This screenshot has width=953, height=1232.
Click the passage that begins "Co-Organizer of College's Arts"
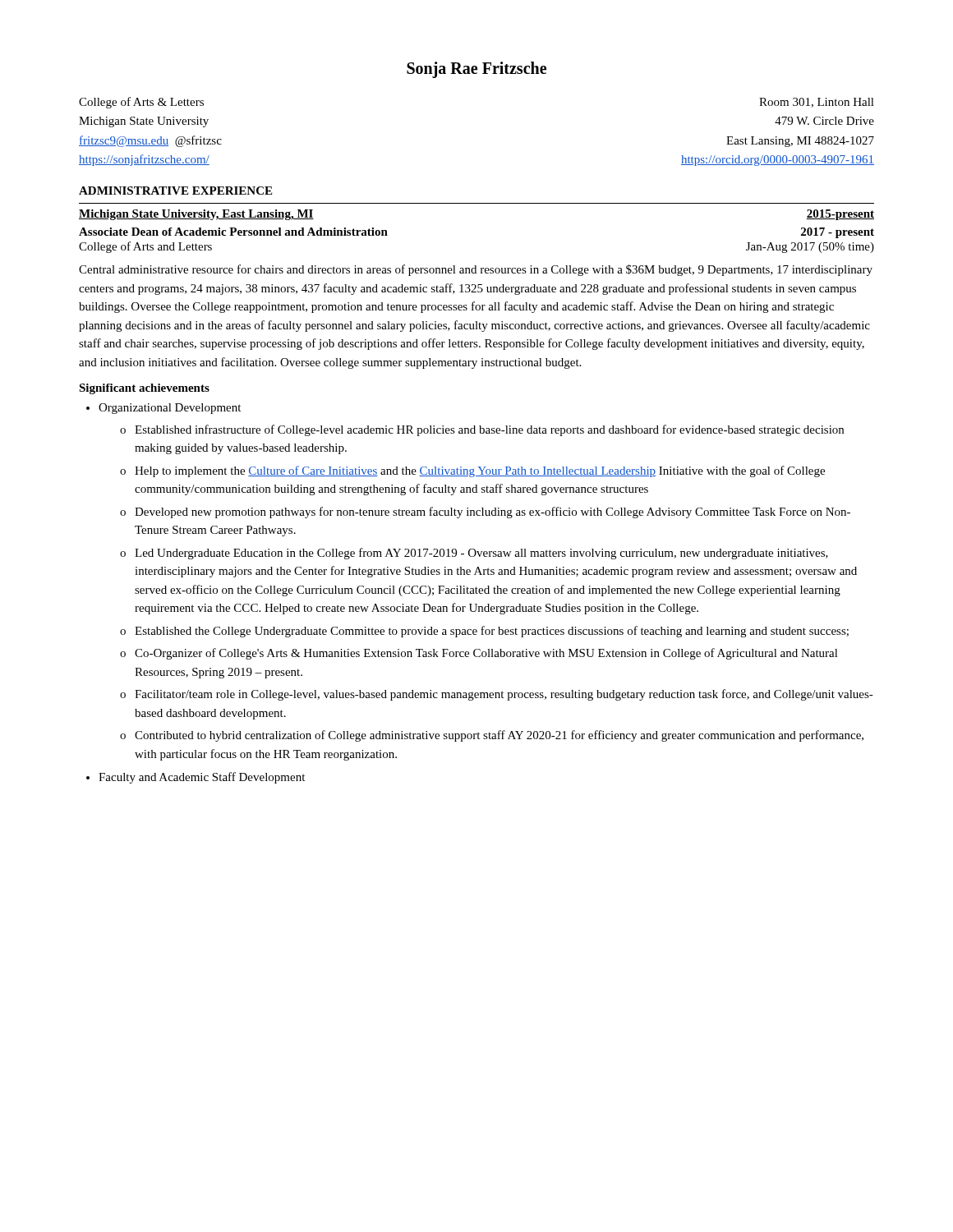(x=486, y=662)
